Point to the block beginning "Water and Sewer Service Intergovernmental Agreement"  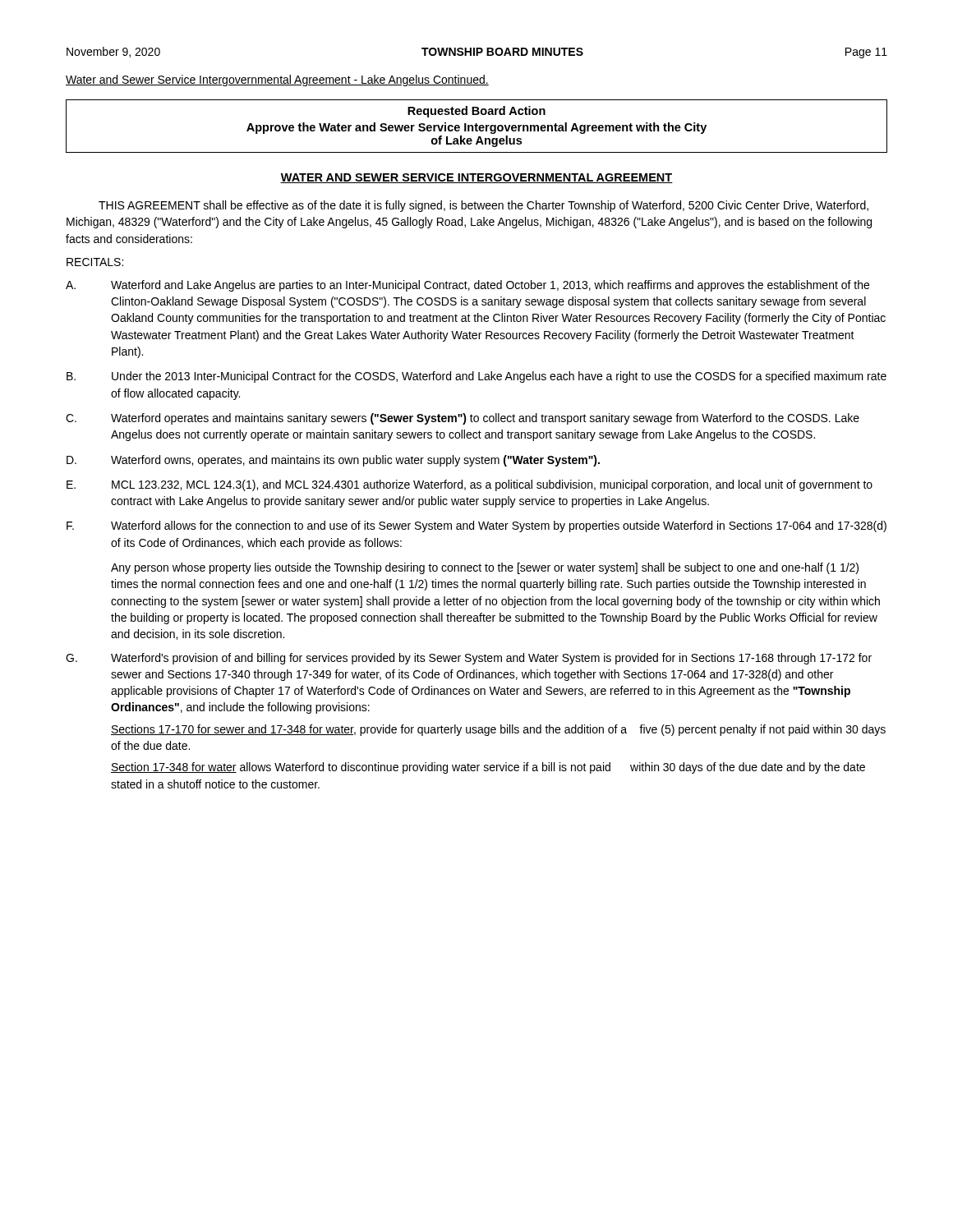tap(277, 80)
